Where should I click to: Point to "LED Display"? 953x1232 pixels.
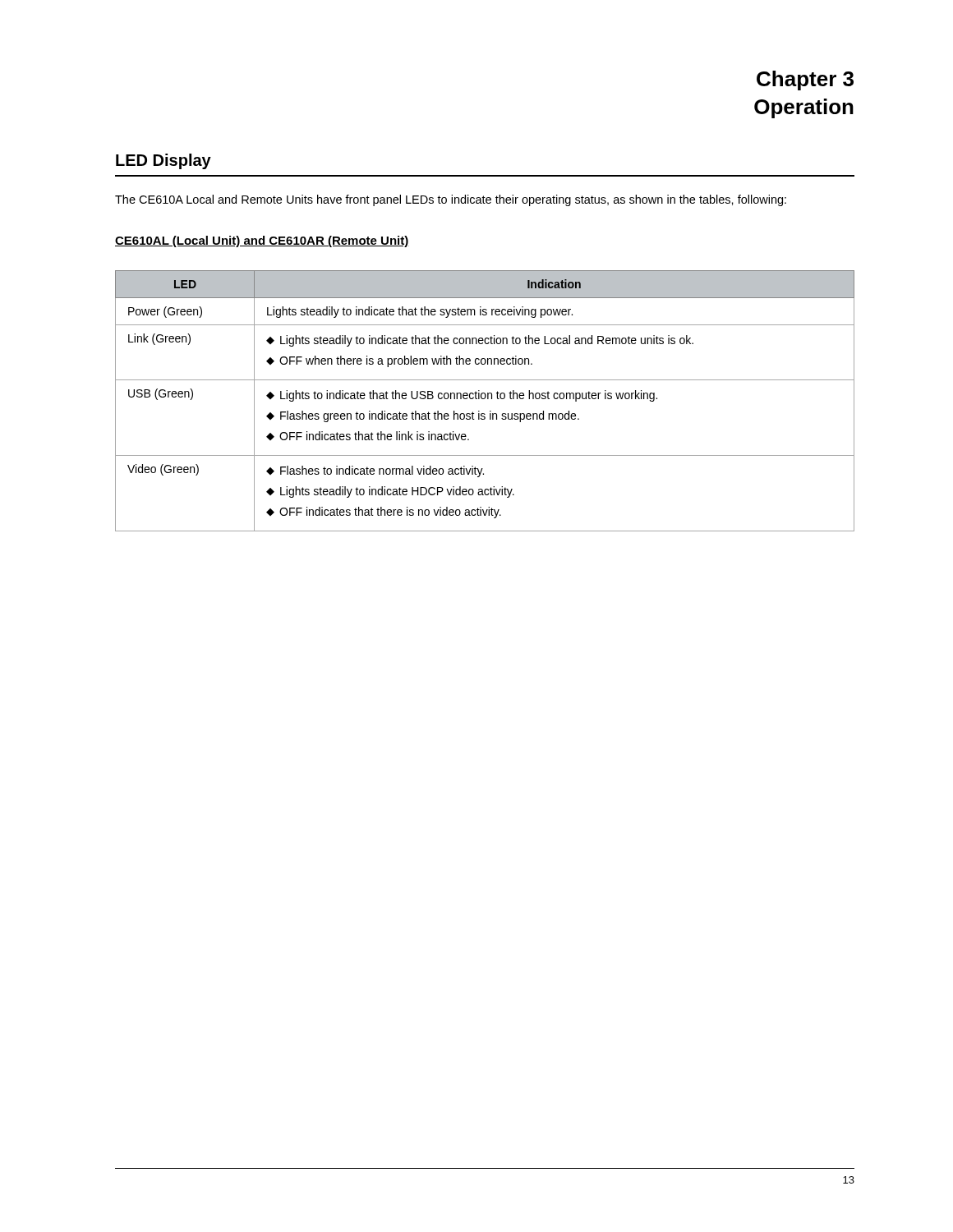[163, 160]
